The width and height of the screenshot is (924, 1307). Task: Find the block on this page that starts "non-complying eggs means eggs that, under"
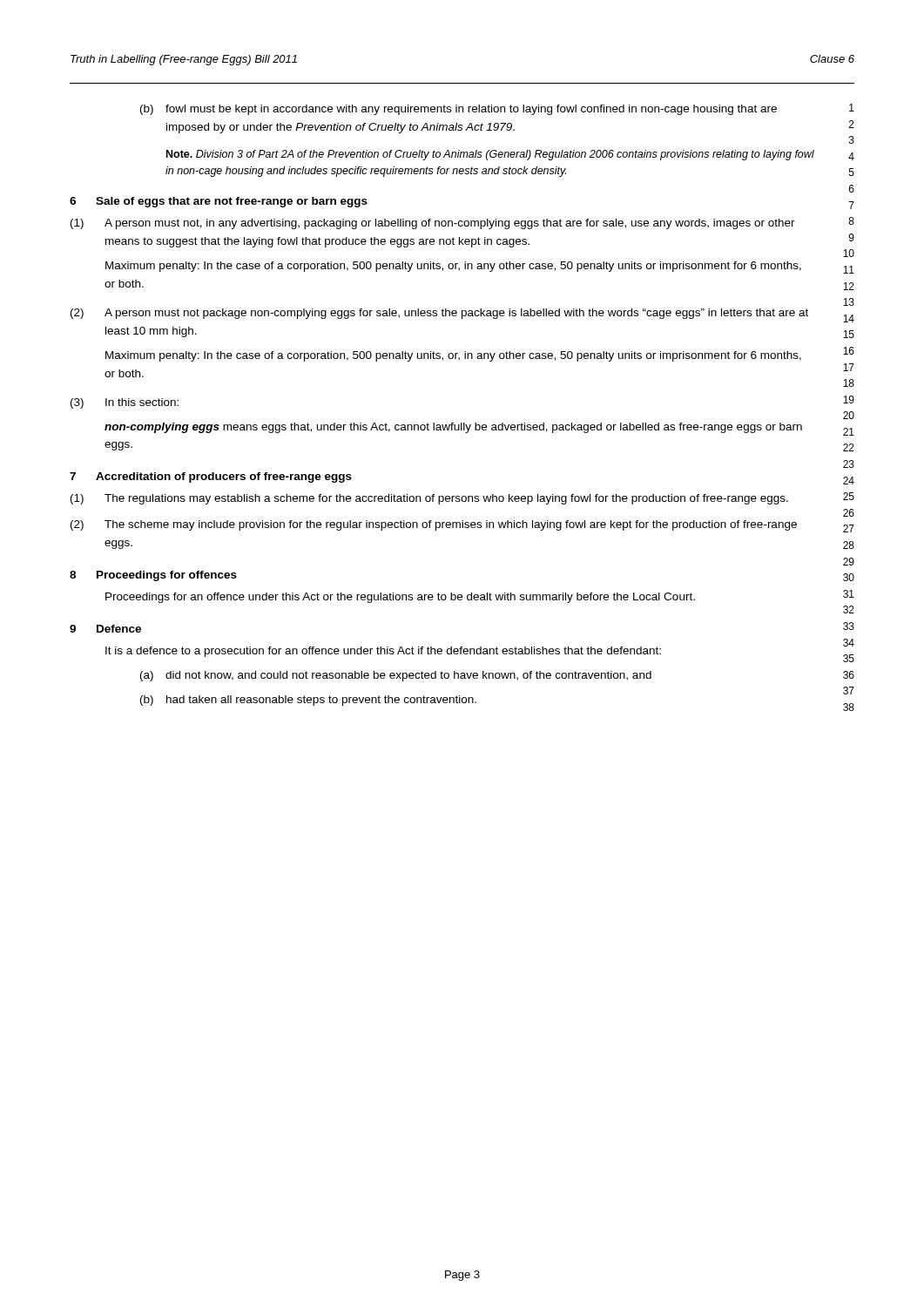(x=442, y=438)
